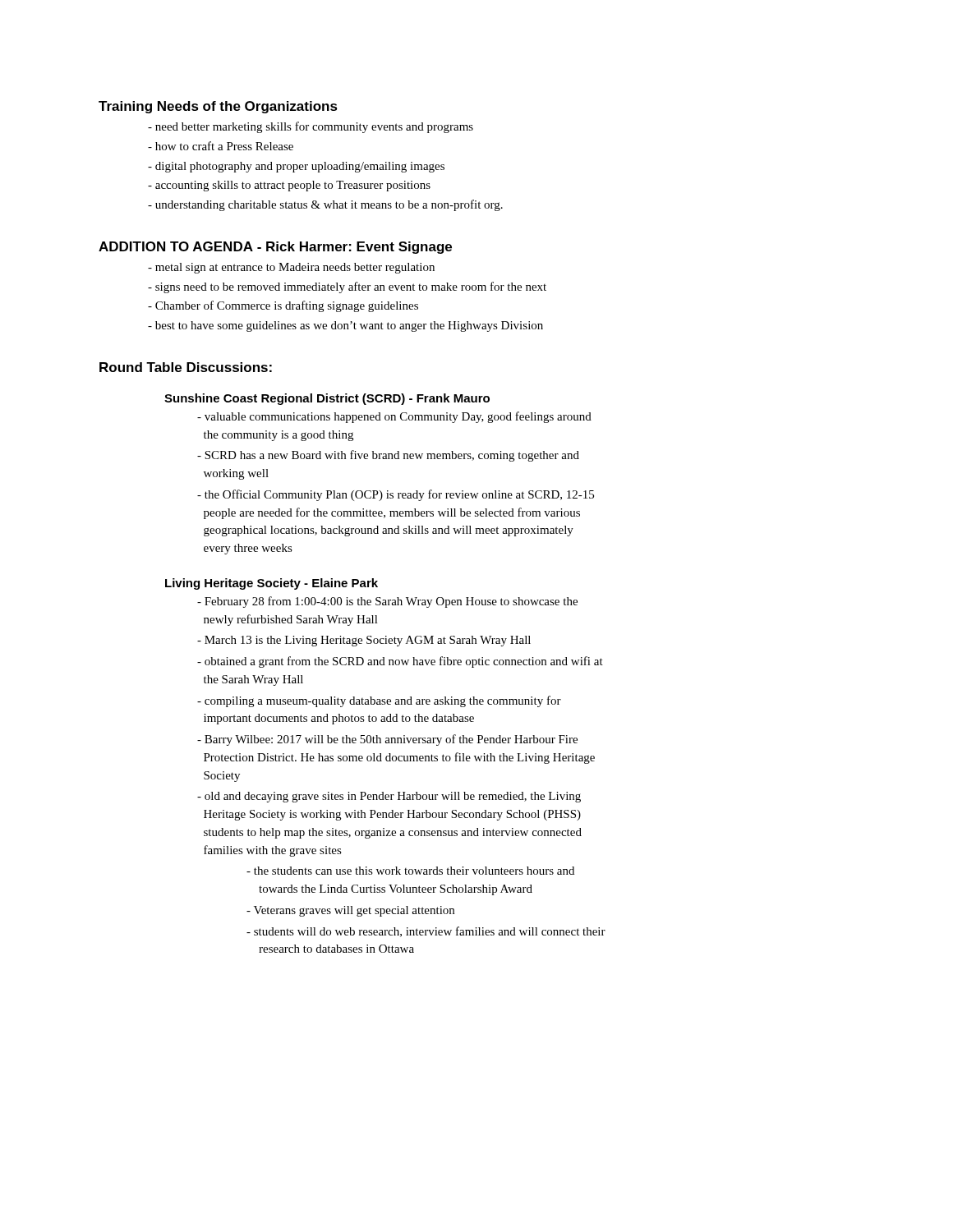953x1232 pixels.
Task: Select the element starting "Living Heritage Society - Elaine Park"
Action: pyautogui.click(x=271, y=583)
